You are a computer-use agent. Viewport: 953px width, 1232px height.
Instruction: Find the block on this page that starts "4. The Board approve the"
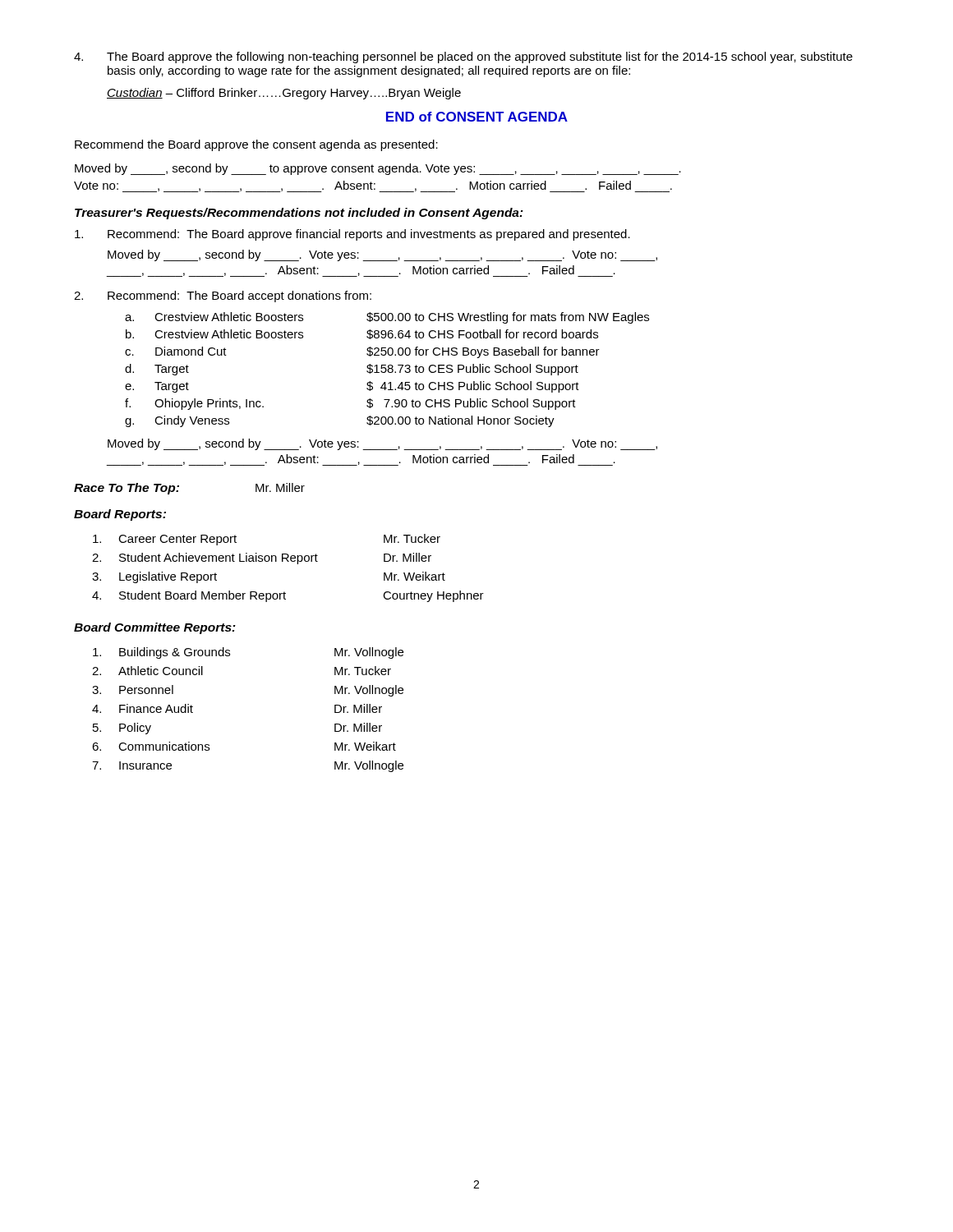[476, 63]
